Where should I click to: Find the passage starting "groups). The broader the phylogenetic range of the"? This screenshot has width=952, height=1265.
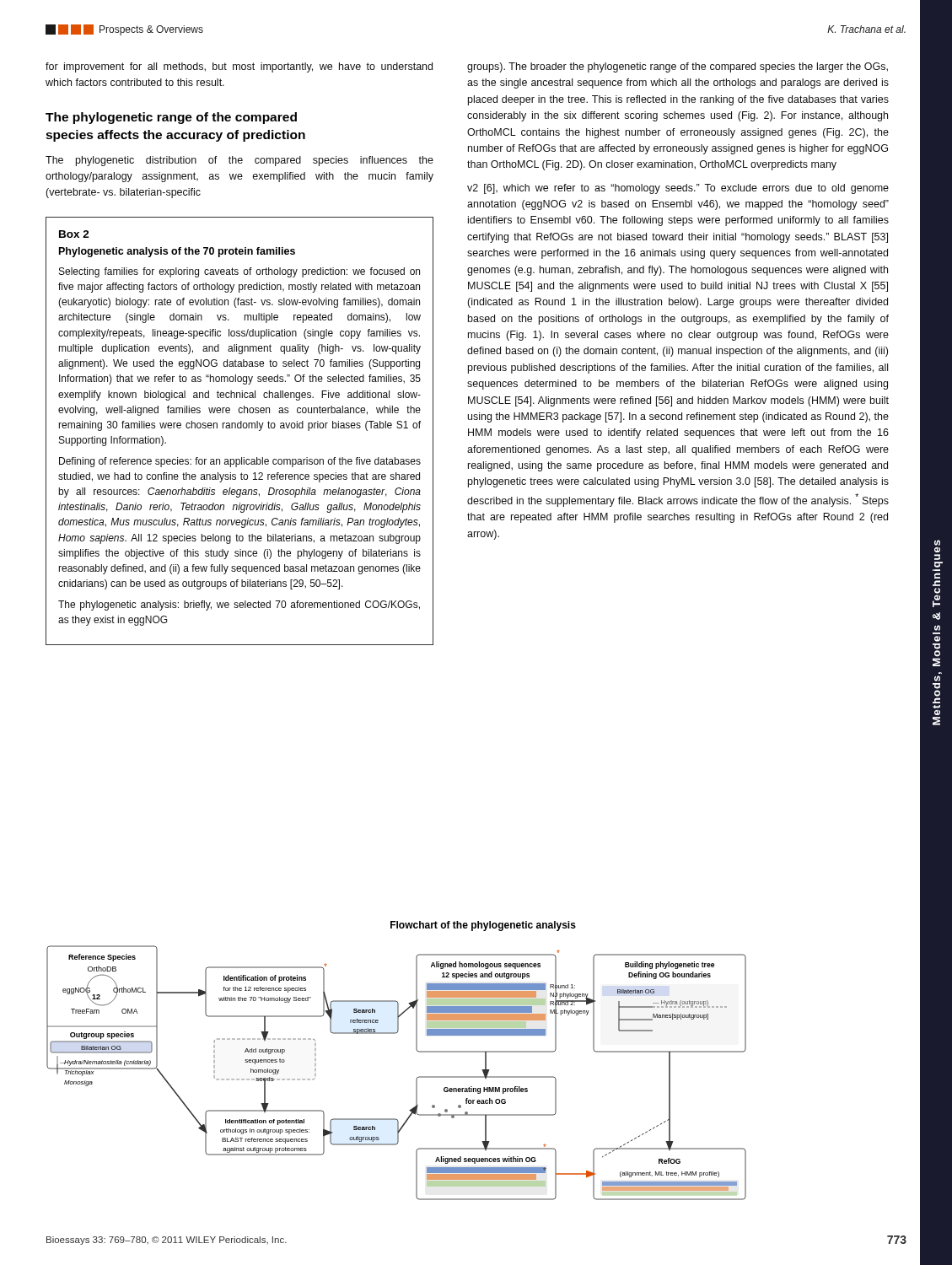click(x=678, y=116)
